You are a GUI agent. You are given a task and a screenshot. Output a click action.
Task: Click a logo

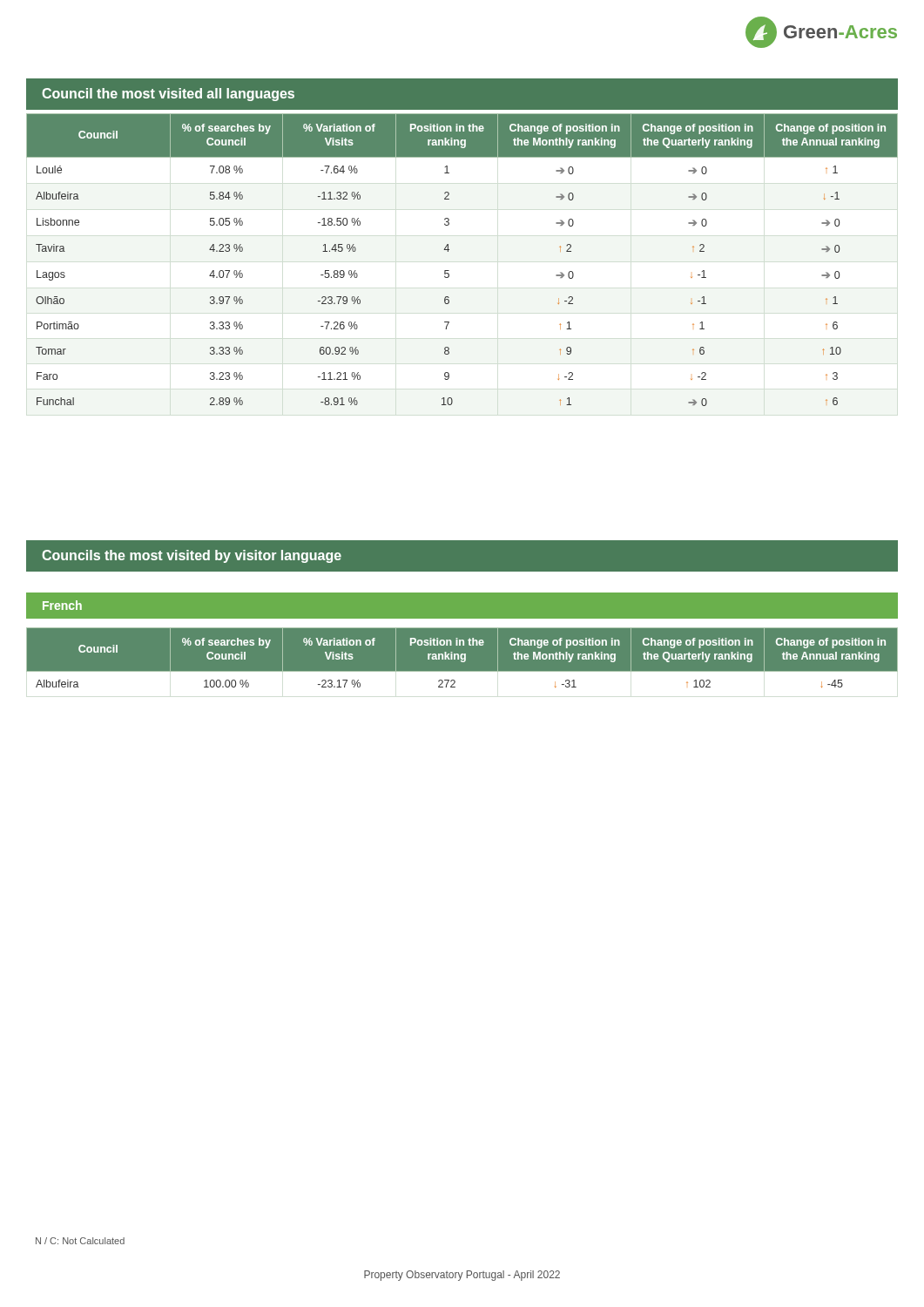point(821,32)
